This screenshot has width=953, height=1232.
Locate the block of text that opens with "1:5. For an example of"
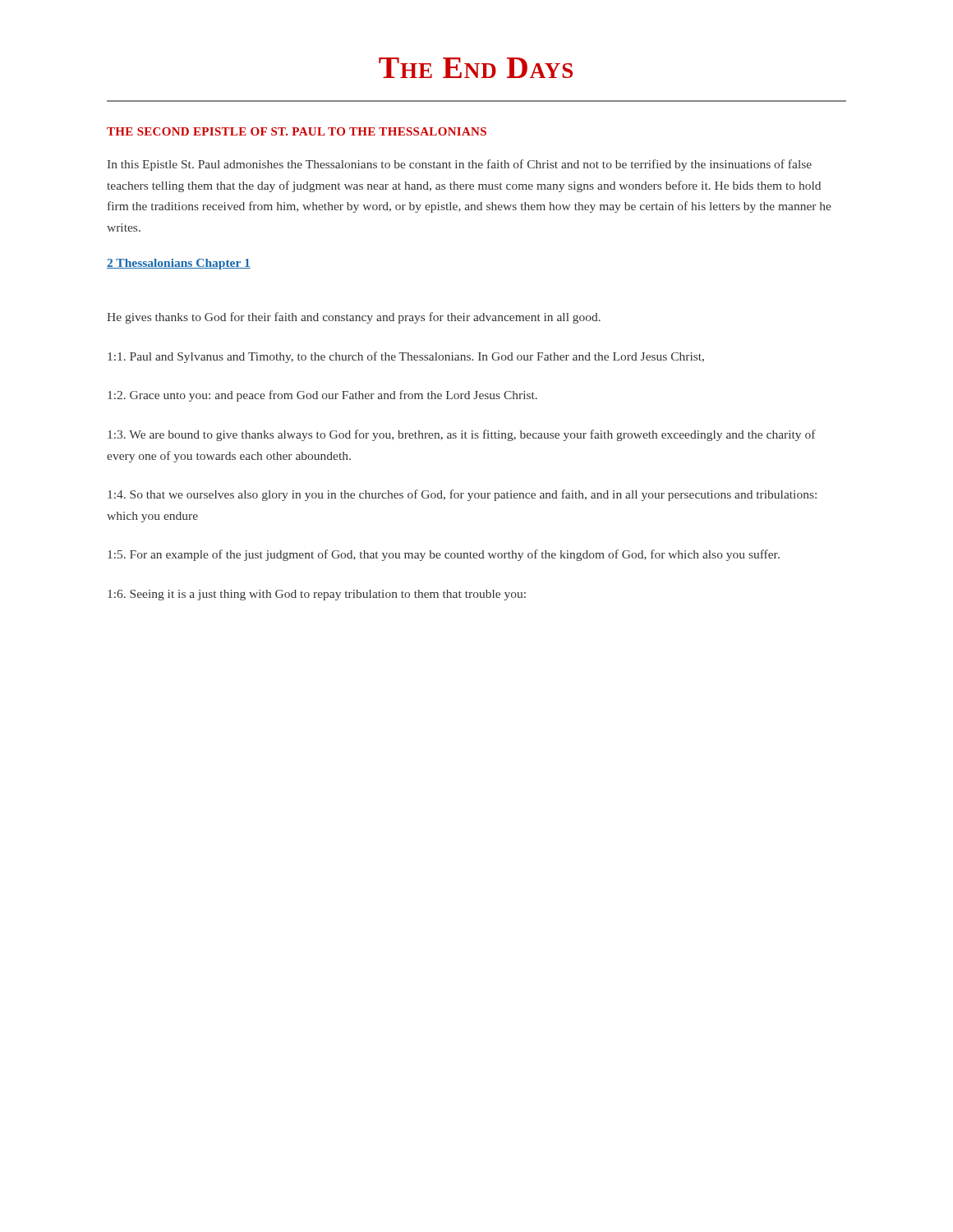444,554
